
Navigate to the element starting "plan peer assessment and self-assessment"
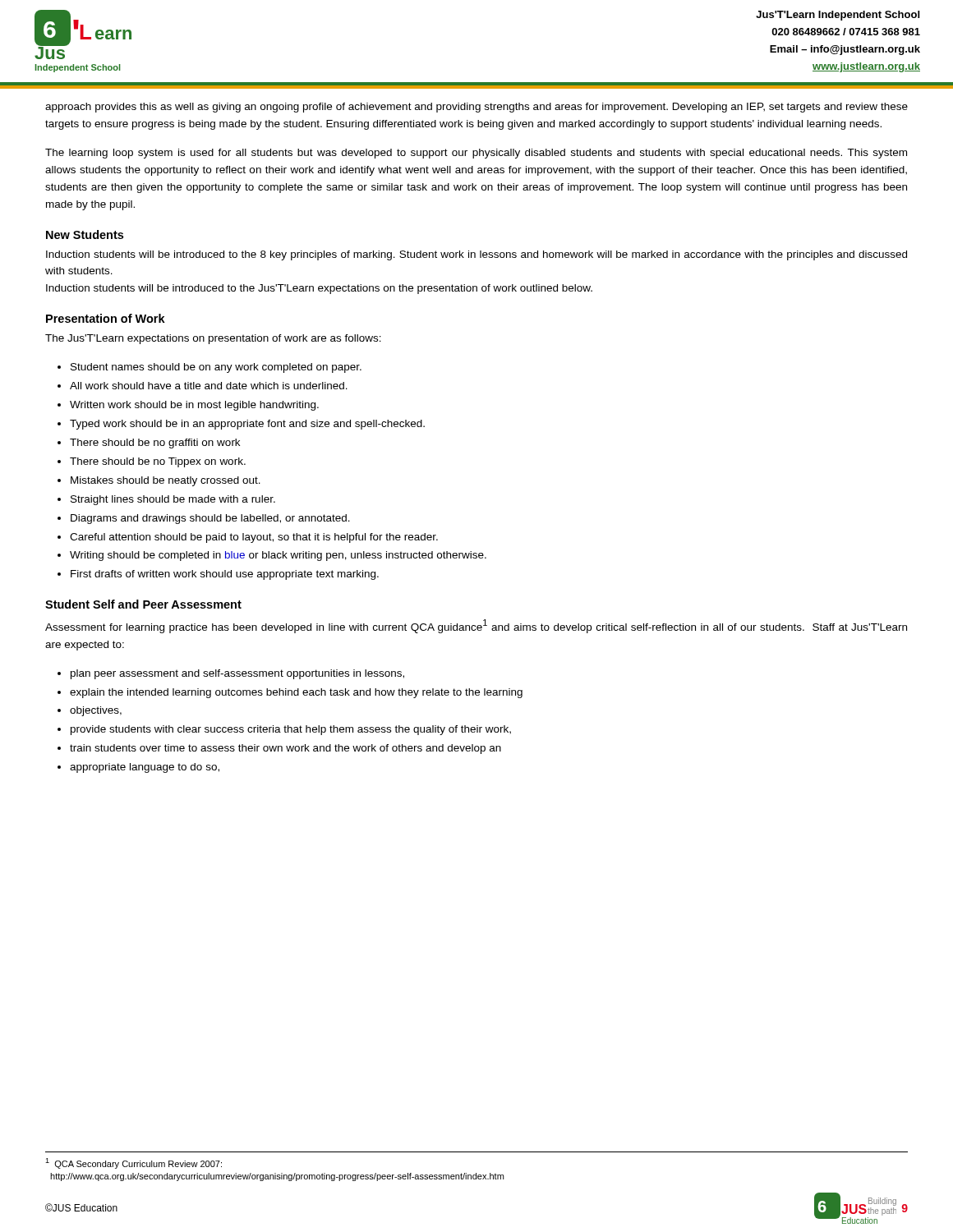click(x=238, y=673)
